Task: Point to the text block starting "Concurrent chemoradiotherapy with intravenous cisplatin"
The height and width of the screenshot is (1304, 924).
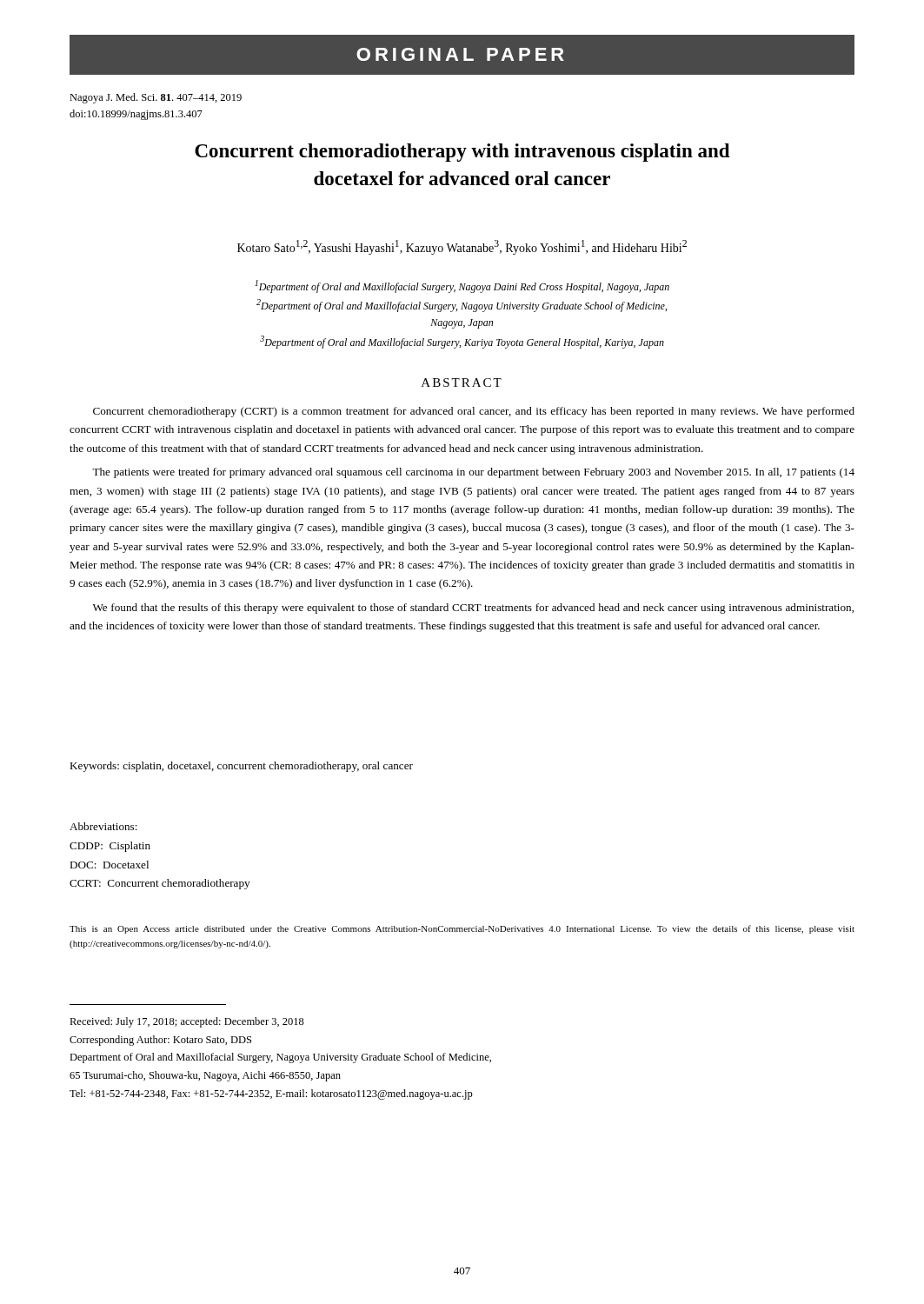Action: tap(462, 165)
